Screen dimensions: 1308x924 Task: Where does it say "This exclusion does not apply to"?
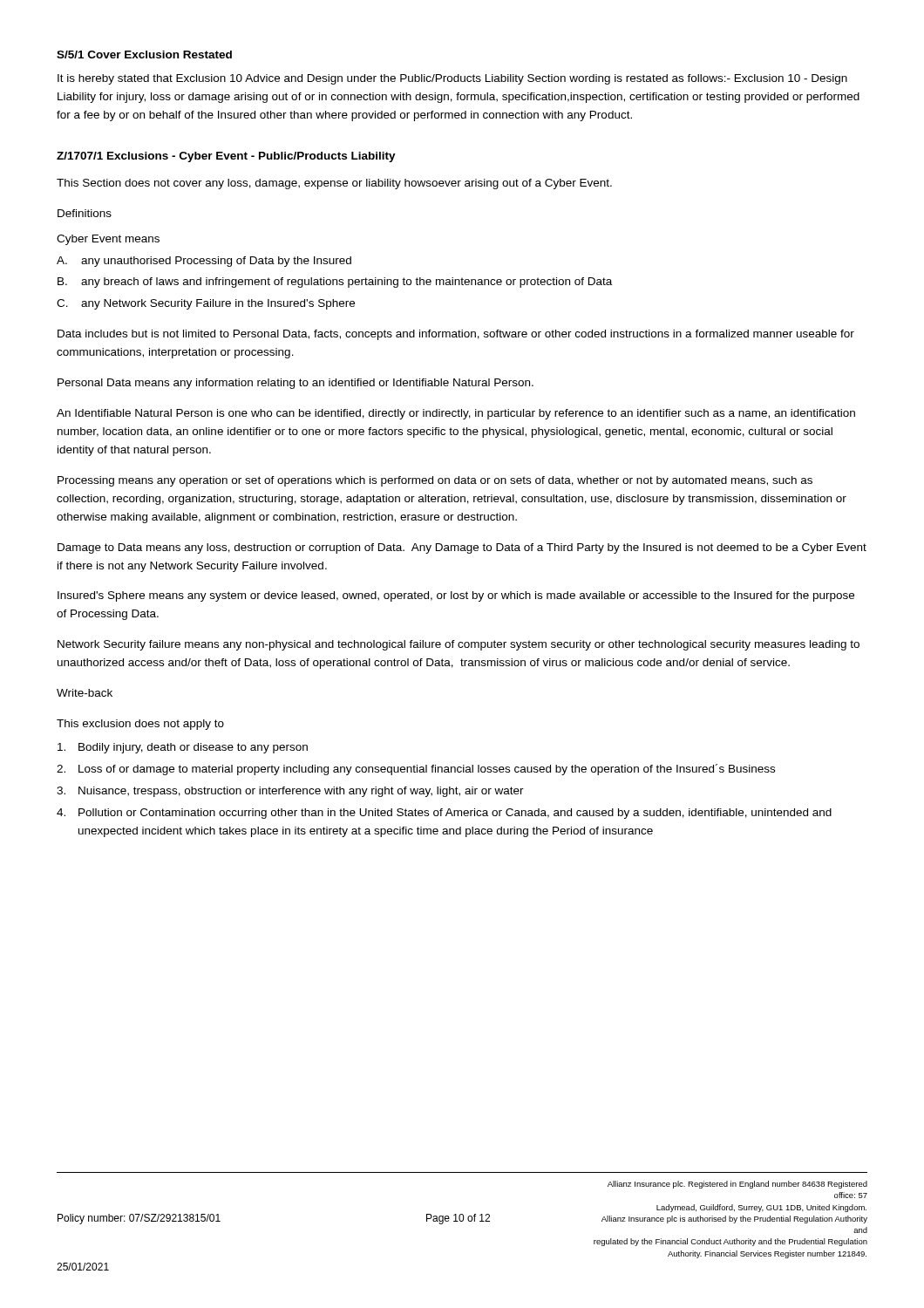click(x=140, y=723)
